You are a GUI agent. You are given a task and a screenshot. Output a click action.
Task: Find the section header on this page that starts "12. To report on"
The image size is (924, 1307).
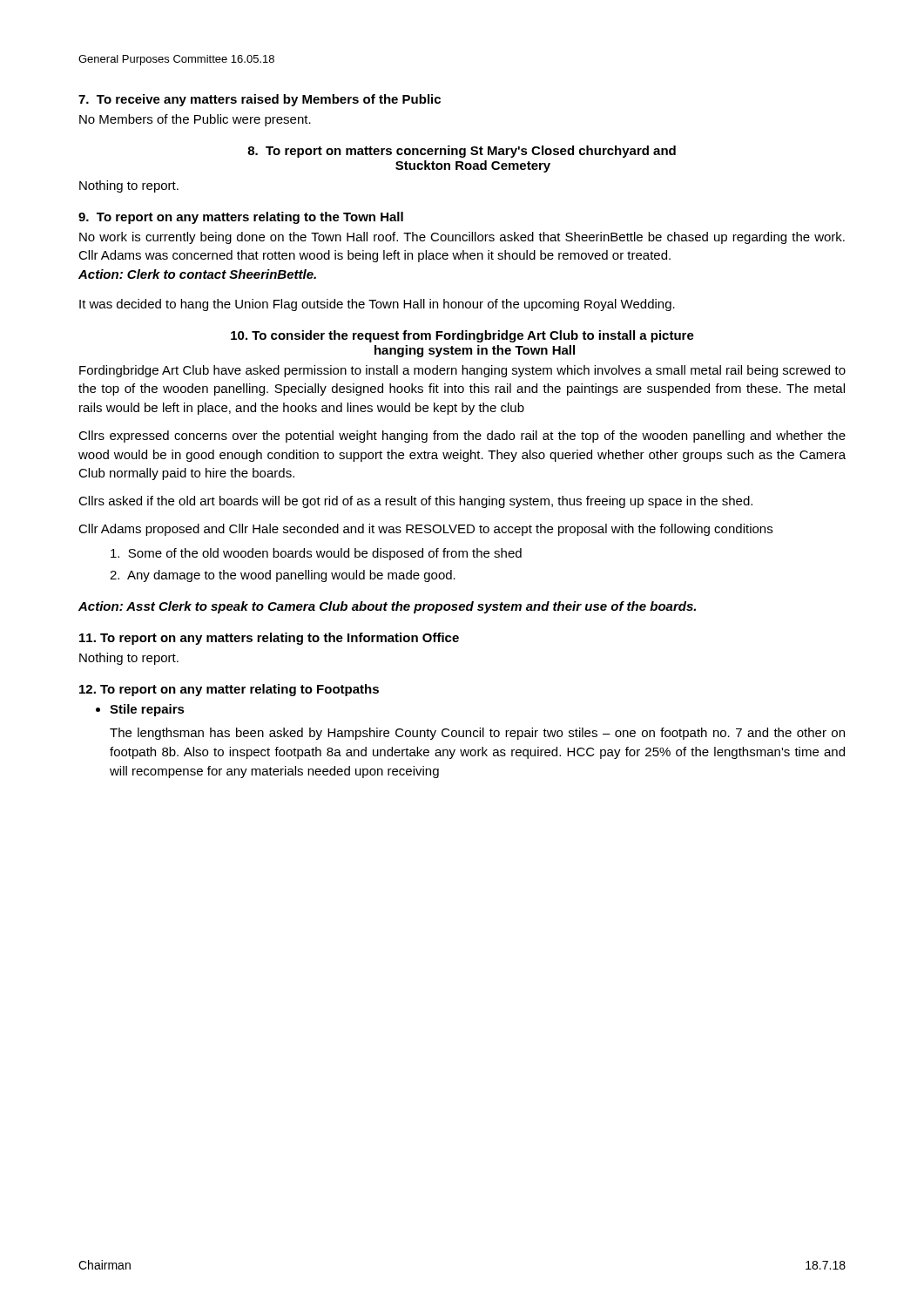tap(229, 688)
